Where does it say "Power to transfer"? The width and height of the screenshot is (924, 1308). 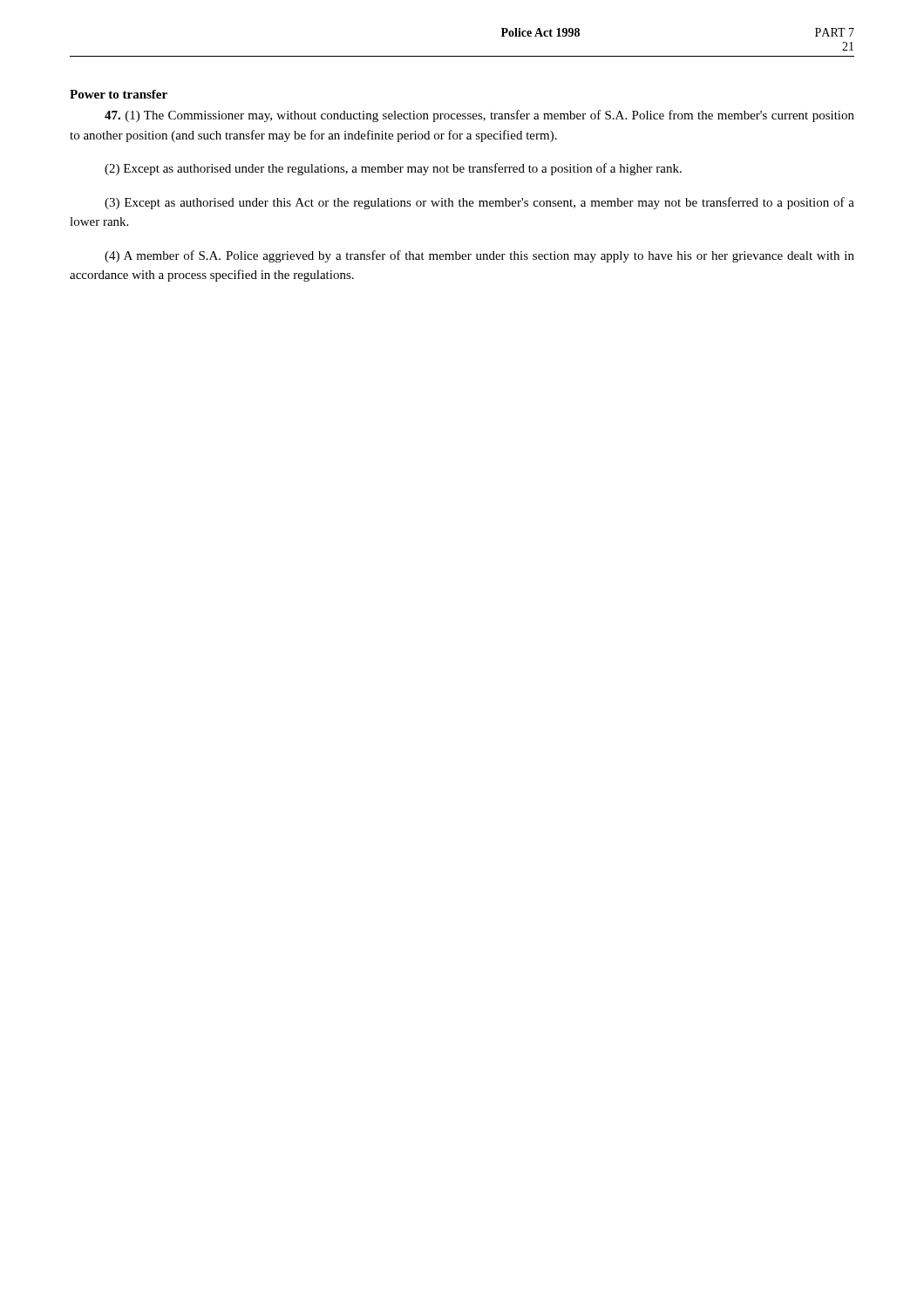(119, 94)
